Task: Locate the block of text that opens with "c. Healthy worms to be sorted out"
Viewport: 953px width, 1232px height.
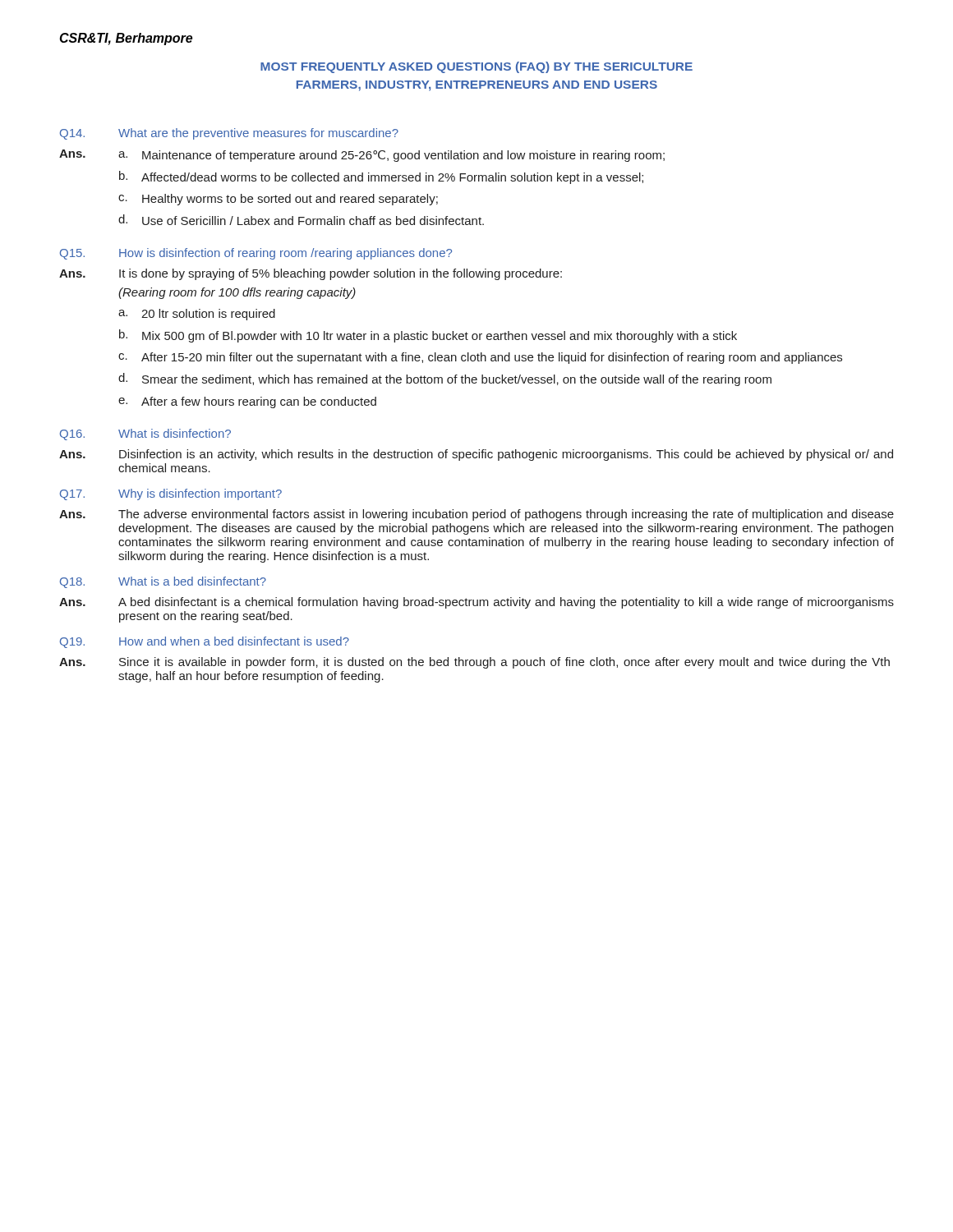Action: click(278, 200)
